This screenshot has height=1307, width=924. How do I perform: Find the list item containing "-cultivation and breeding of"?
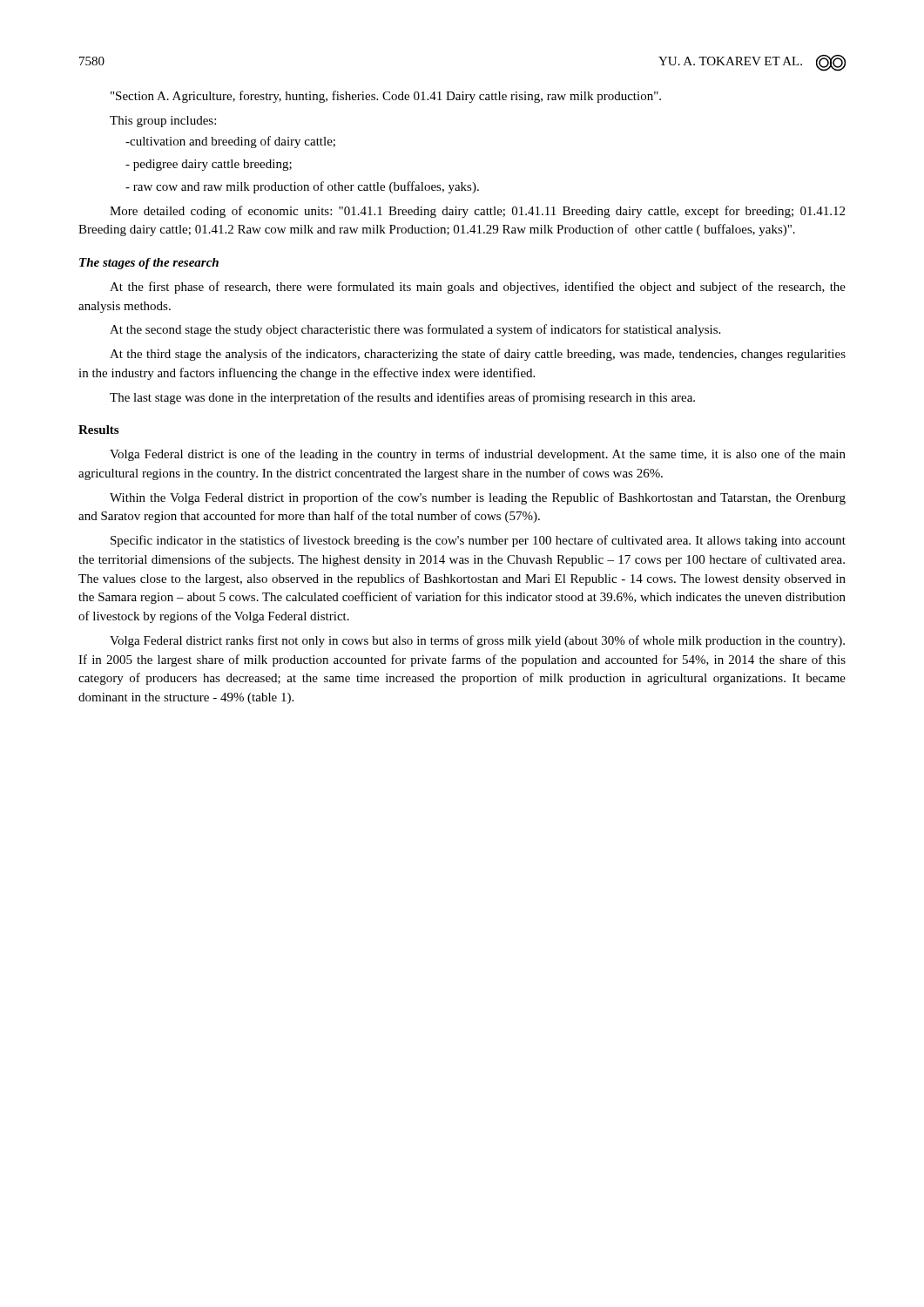231,141
